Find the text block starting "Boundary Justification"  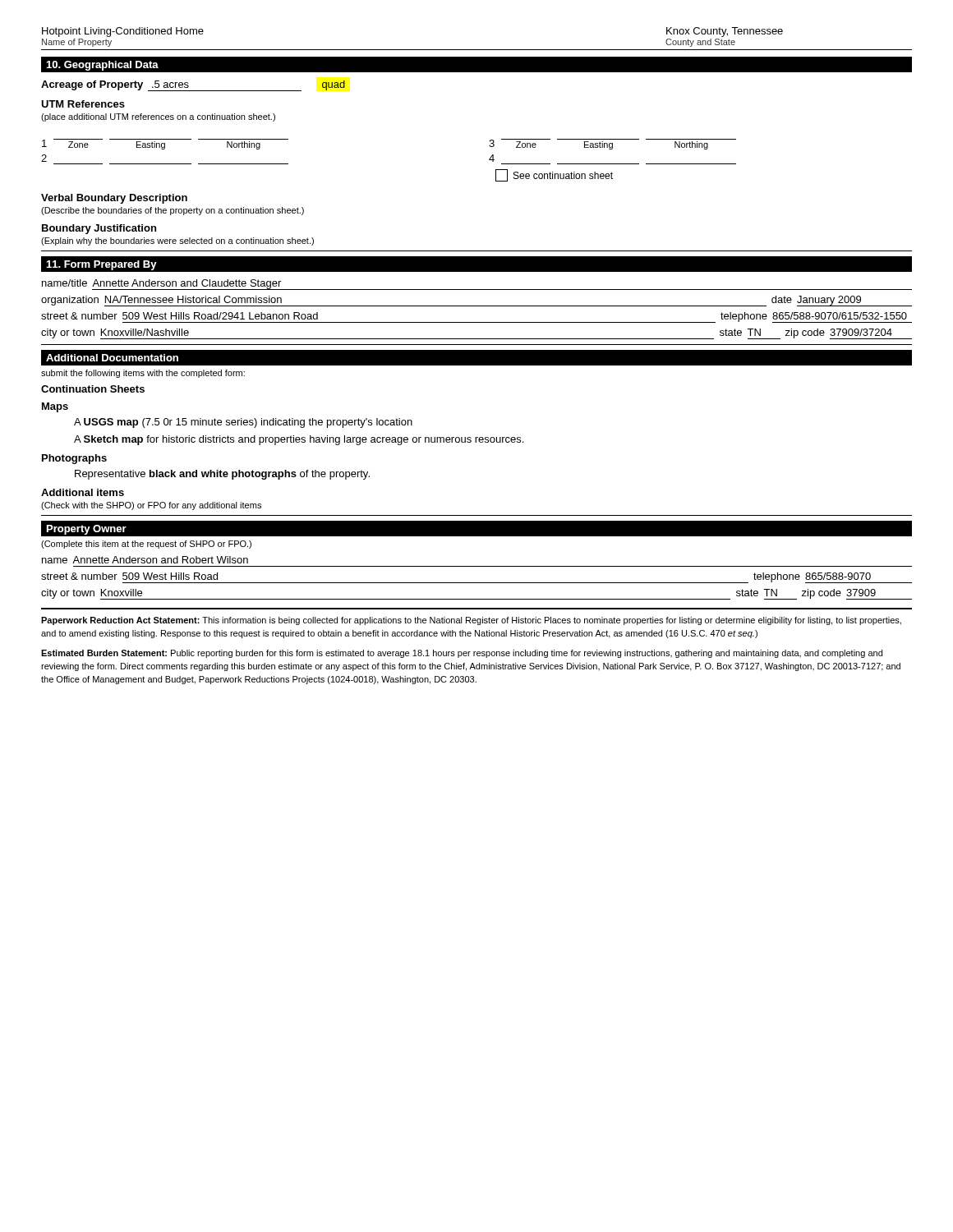(99, 228)
